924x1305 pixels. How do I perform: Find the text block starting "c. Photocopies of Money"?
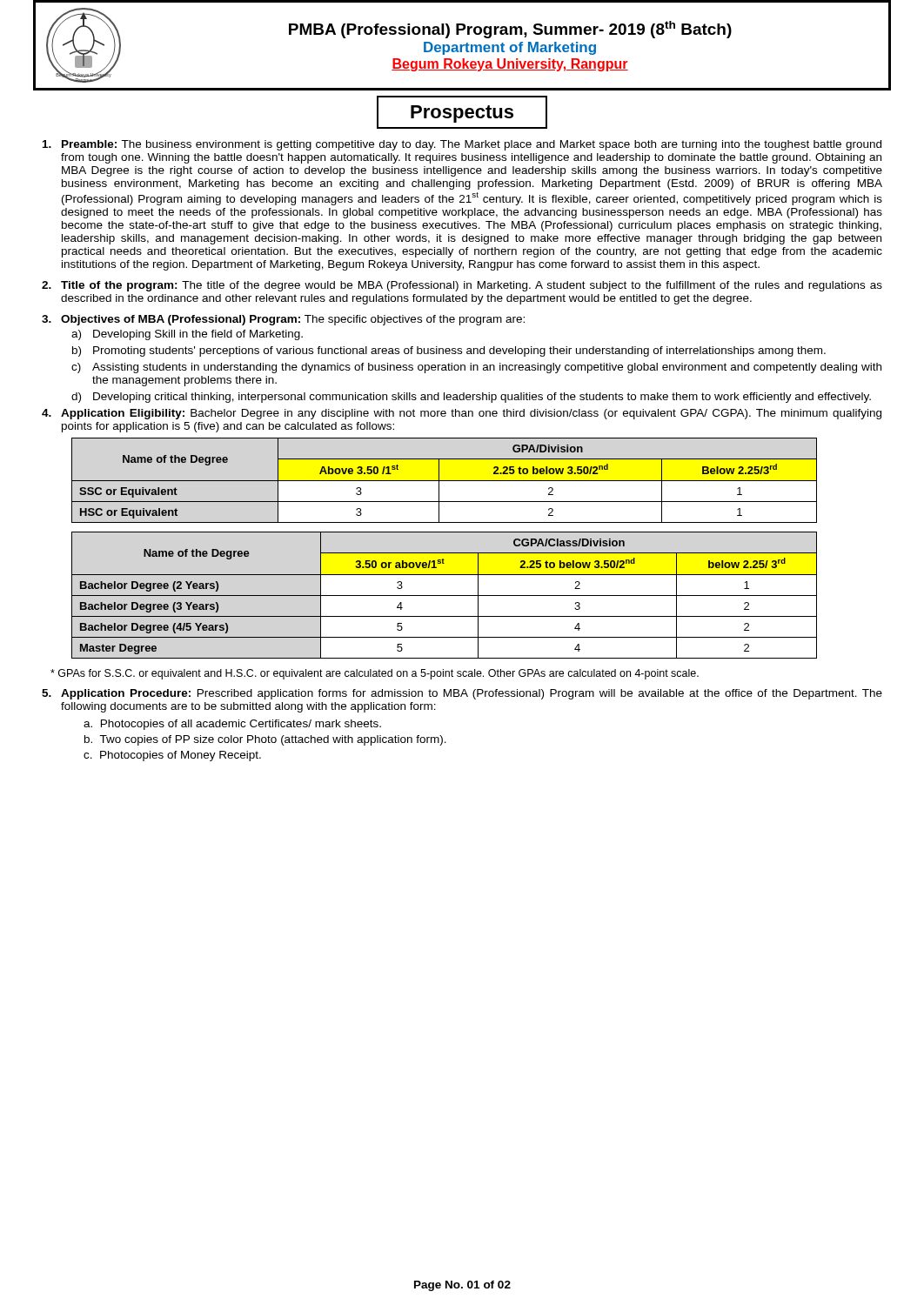tap(173, 755)
